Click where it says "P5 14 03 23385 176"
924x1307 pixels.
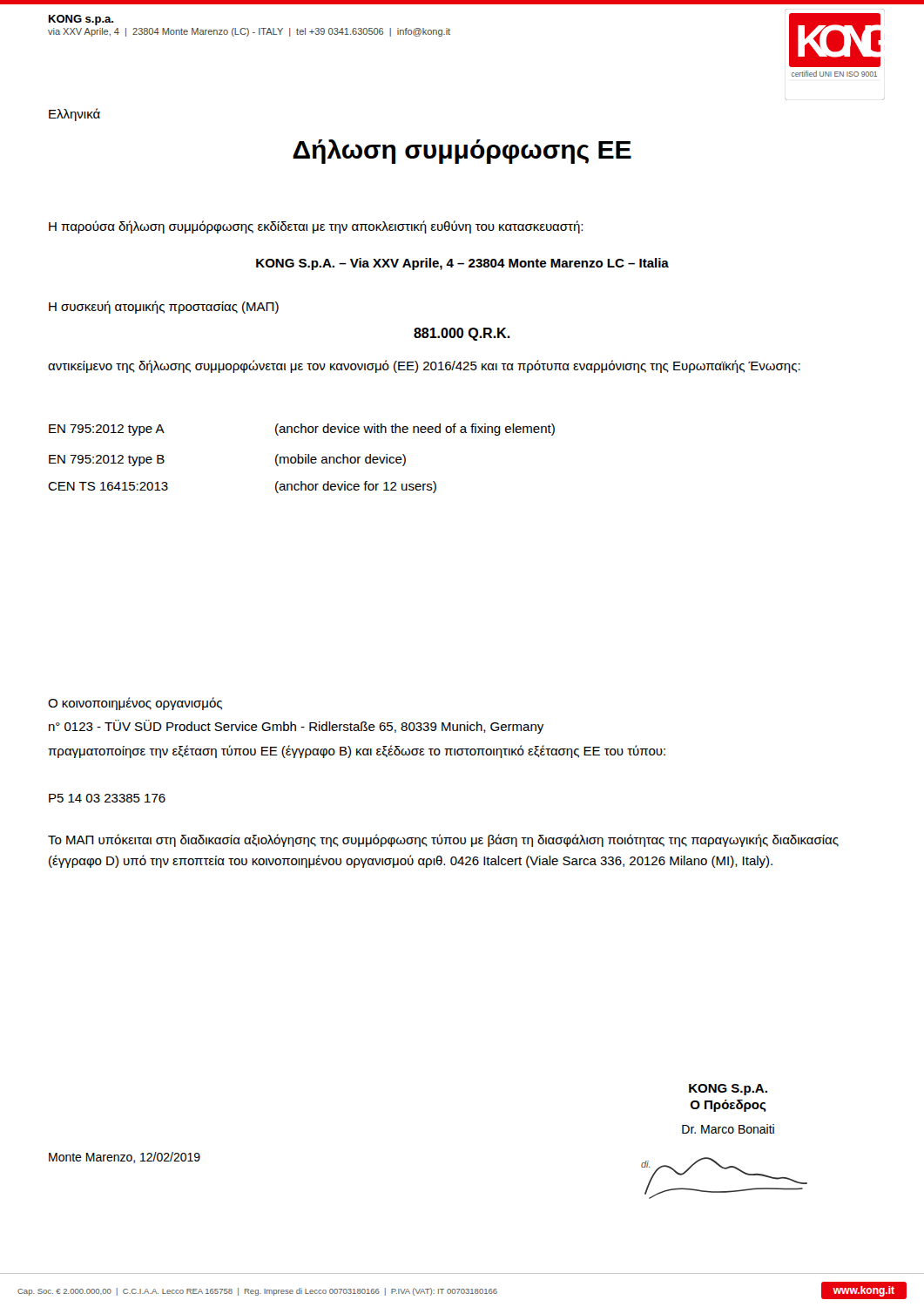(107, 798)
